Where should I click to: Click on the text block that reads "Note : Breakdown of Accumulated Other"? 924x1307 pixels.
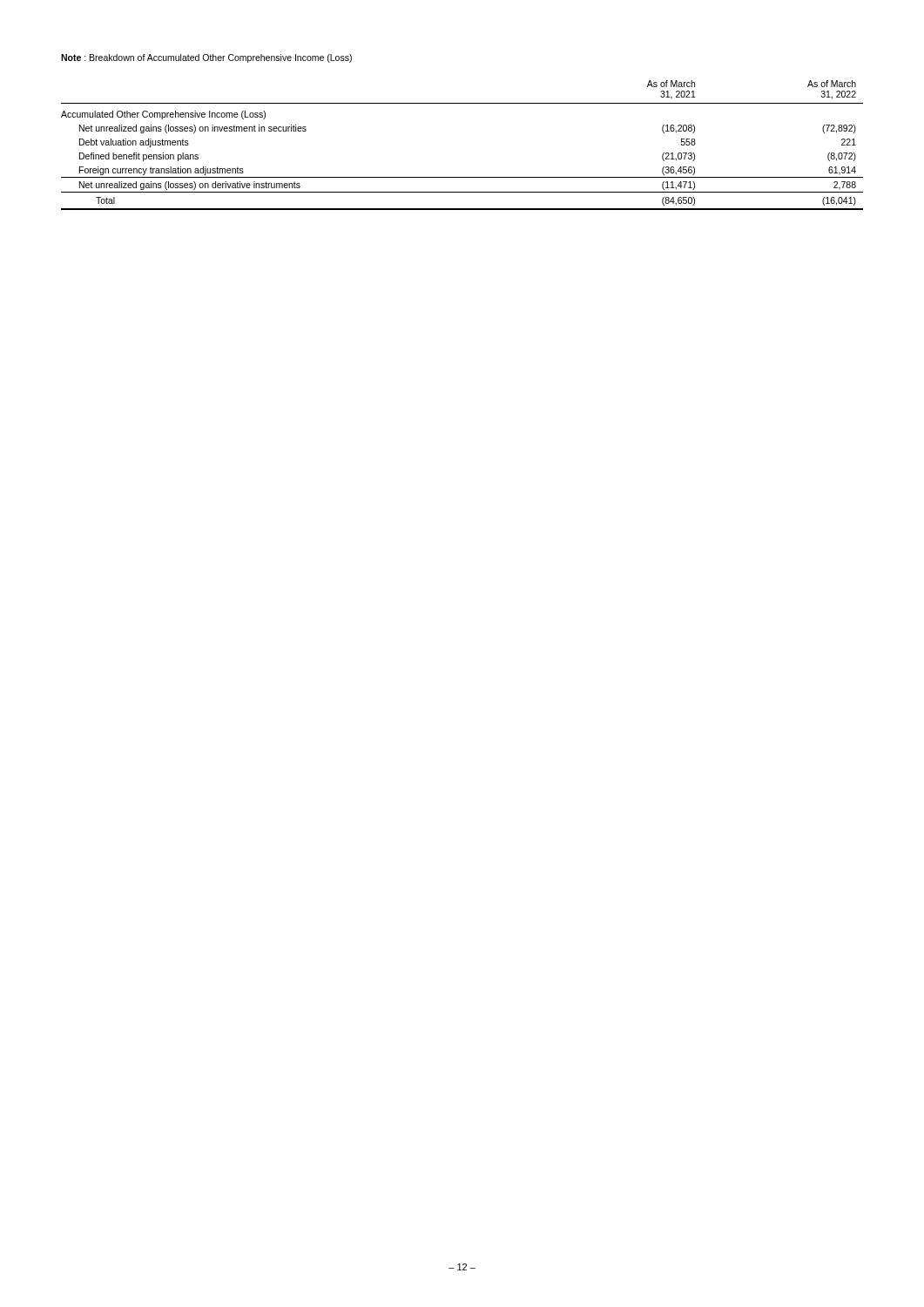(x=207, y=58)
